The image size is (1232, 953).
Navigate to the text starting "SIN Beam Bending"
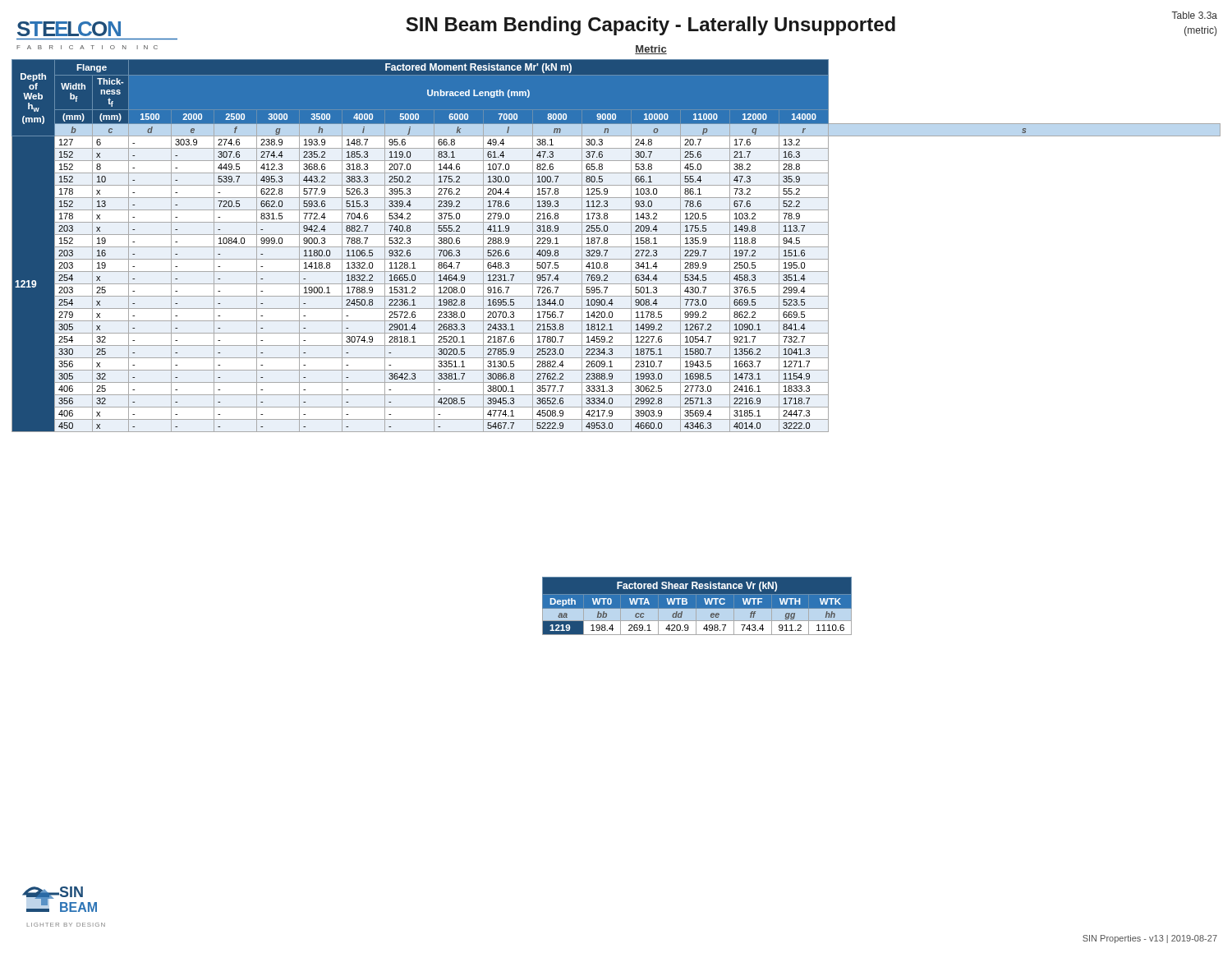coord(651,24)
